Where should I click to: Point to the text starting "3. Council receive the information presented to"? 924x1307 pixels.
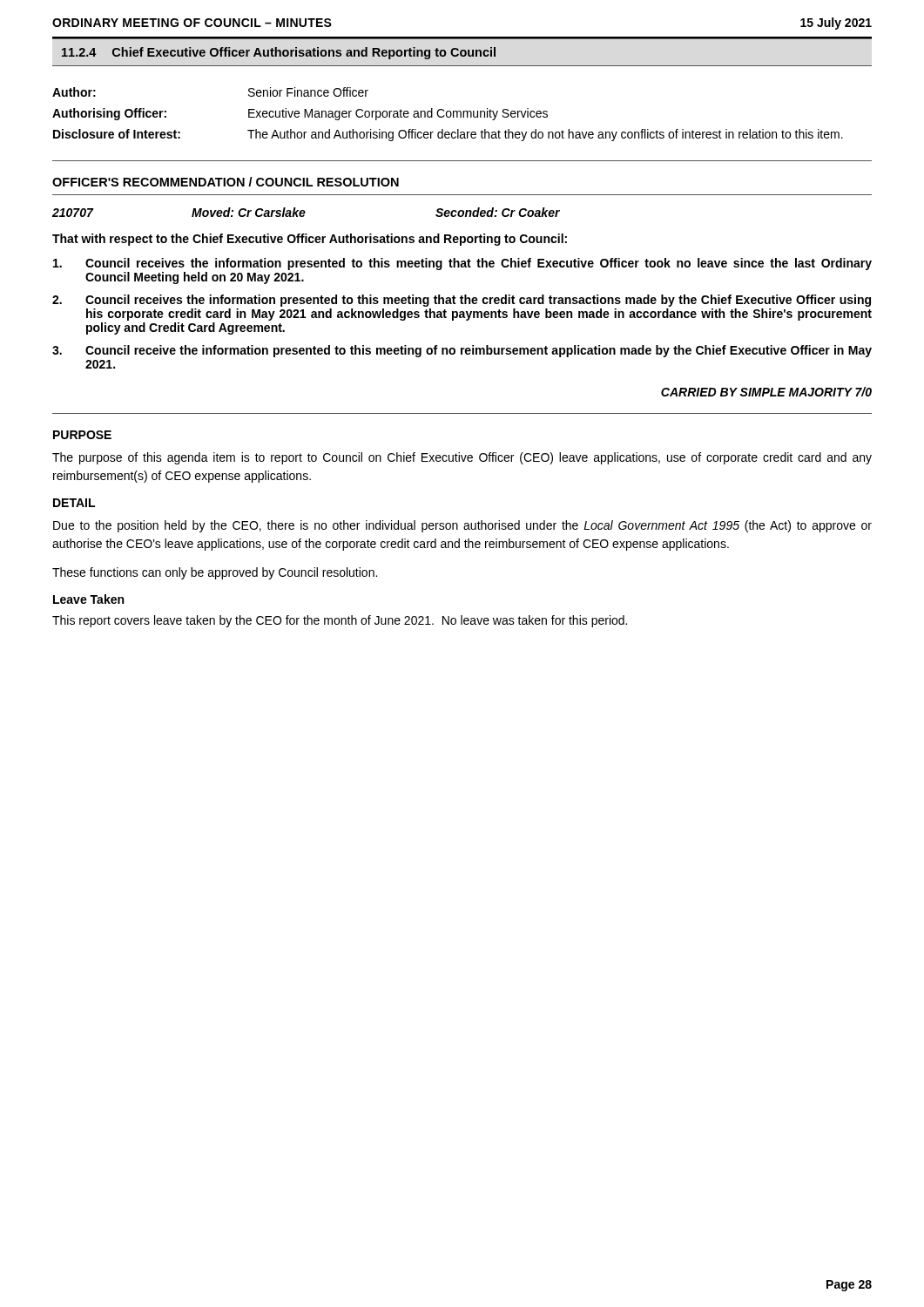[x=462, y=357]
